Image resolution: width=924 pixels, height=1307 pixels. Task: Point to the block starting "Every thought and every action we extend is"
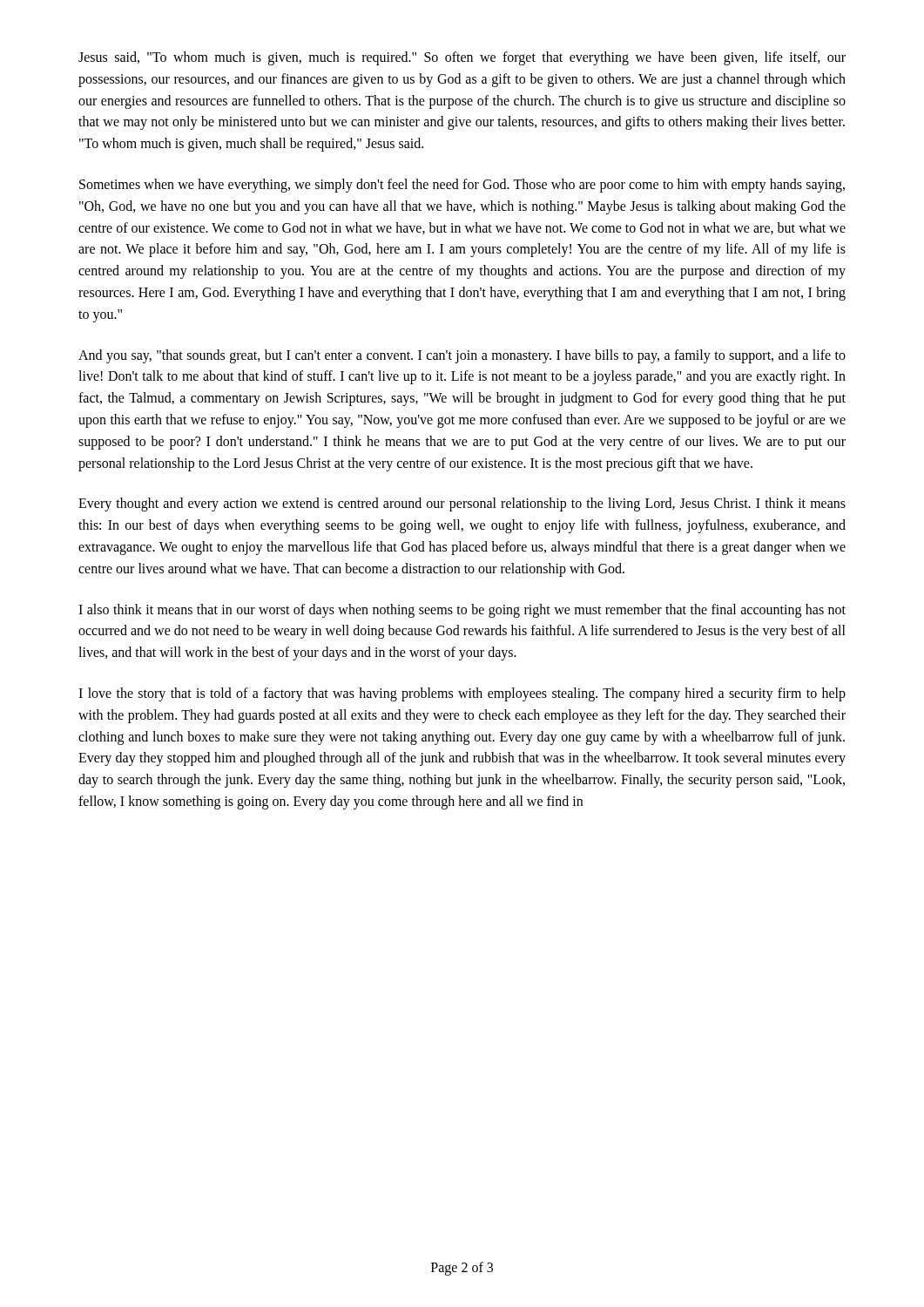click(462, 536)
